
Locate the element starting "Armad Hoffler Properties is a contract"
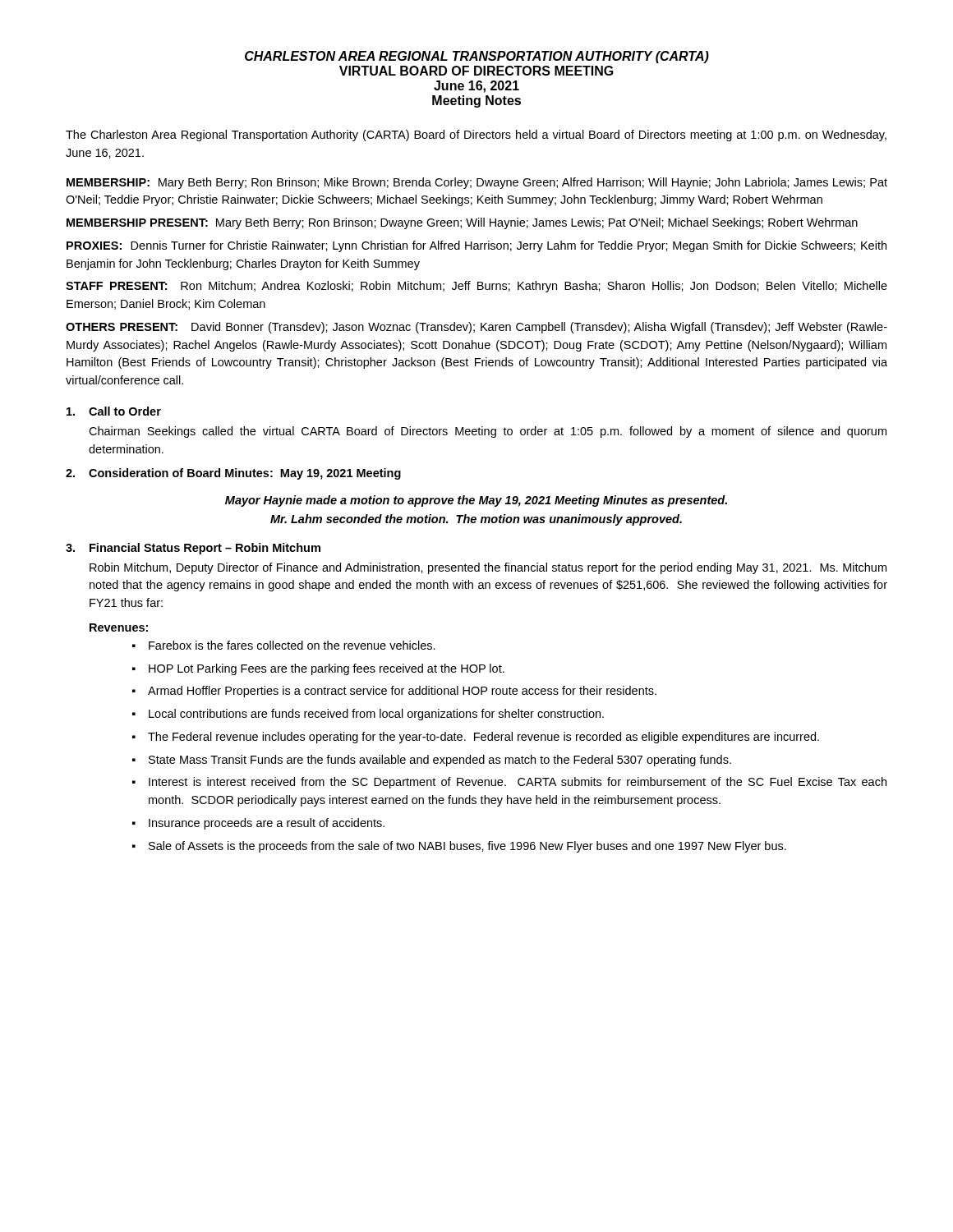pos(403,691)
